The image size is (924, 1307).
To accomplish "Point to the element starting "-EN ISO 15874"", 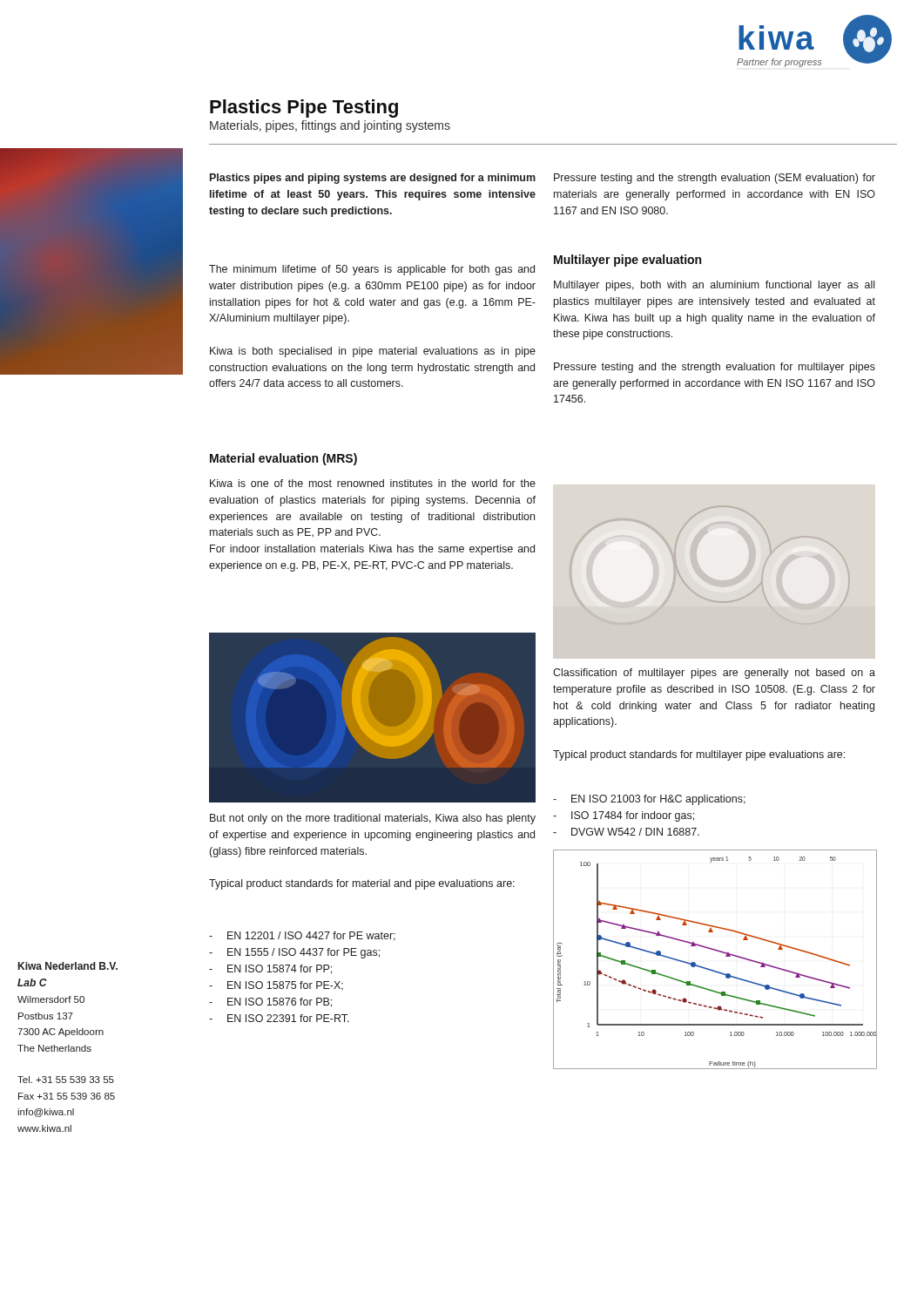I will tap(271, 969).
